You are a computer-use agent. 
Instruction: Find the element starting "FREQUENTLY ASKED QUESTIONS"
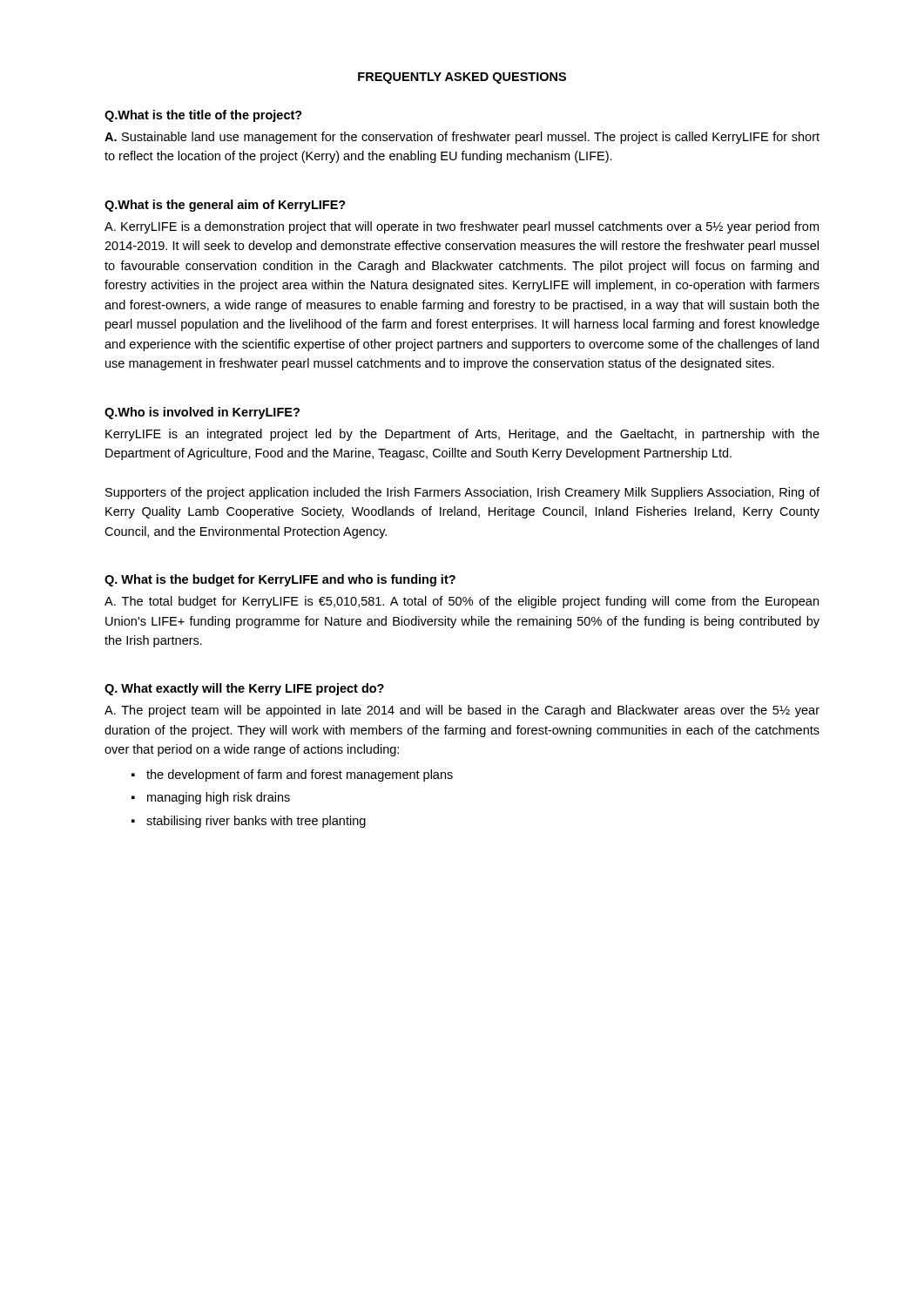[x=462, y=77]
